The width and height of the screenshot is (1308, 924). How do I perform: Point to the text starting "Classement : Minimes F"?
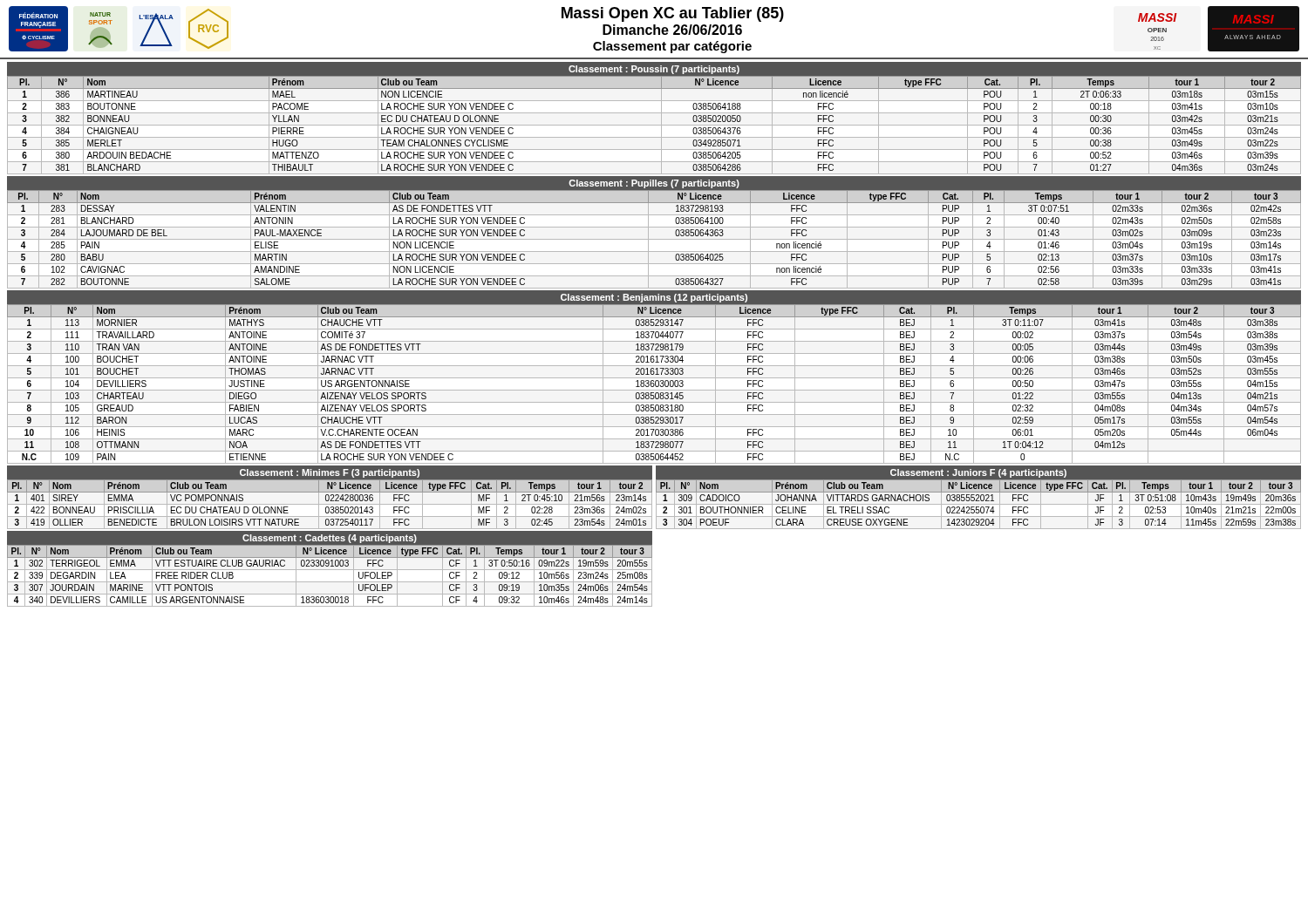330,472
